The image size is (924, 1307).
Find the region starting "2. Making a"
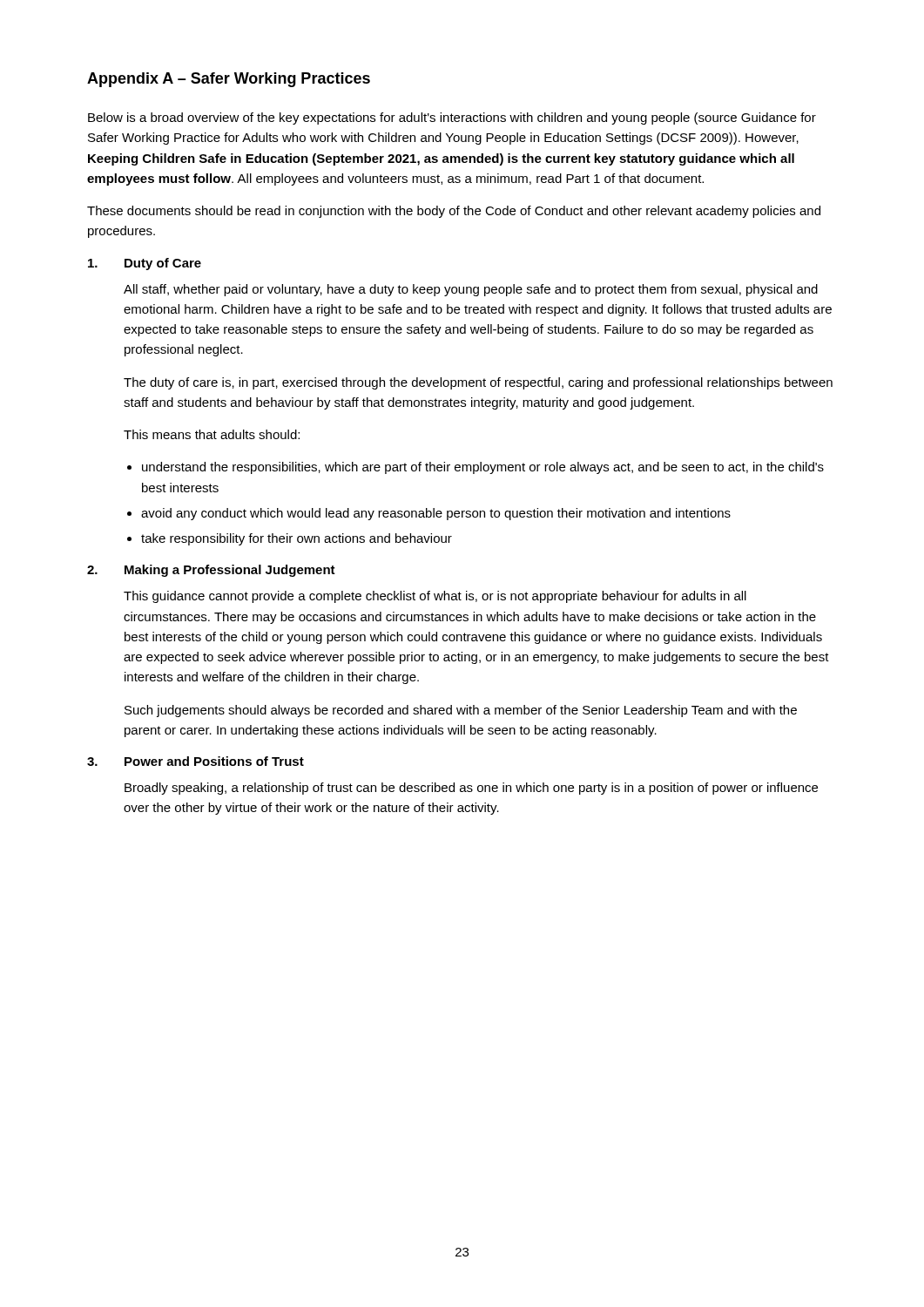(211, 570)
